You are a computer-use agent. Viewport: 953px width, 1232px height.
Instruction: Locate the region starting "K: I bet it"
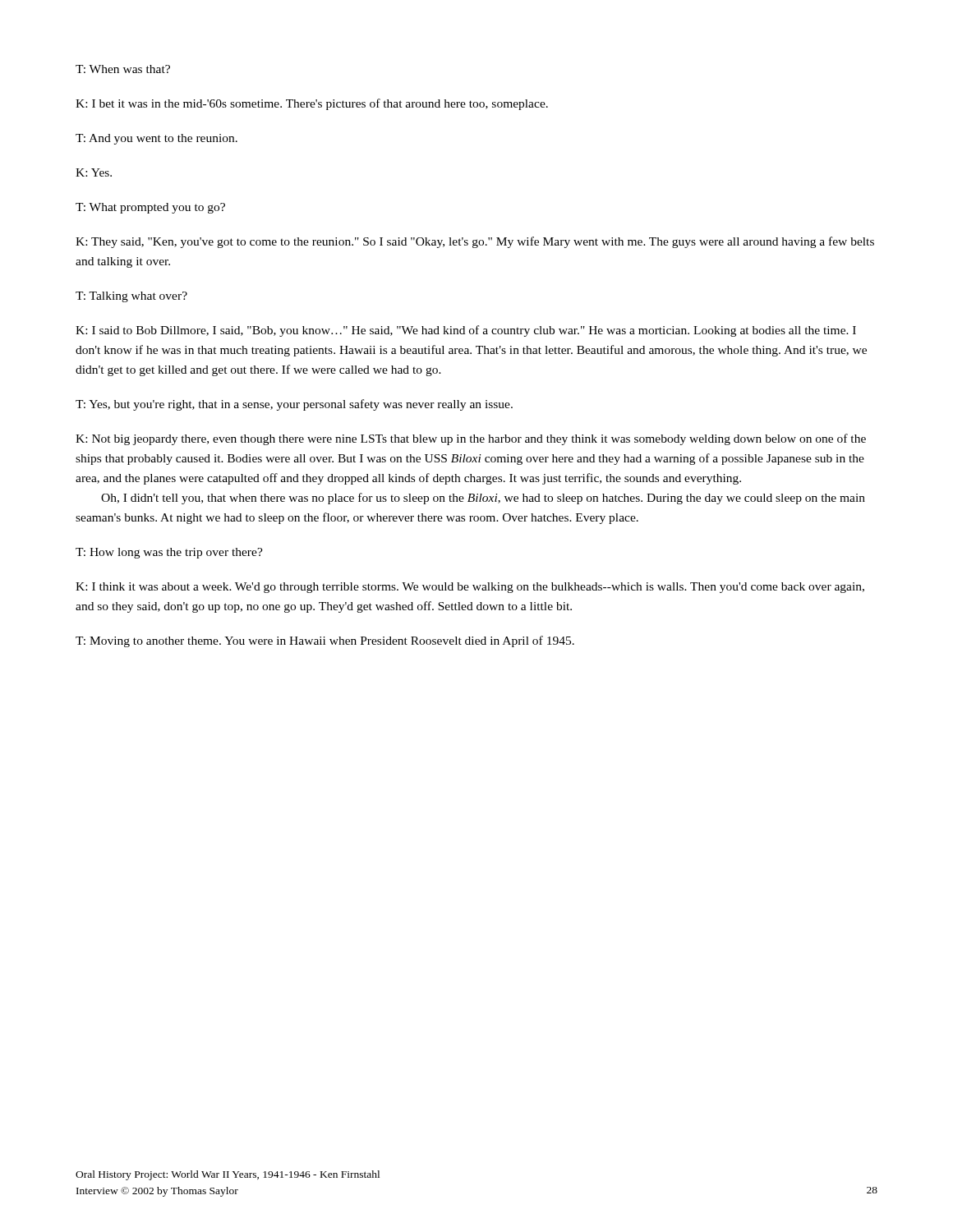312,103
